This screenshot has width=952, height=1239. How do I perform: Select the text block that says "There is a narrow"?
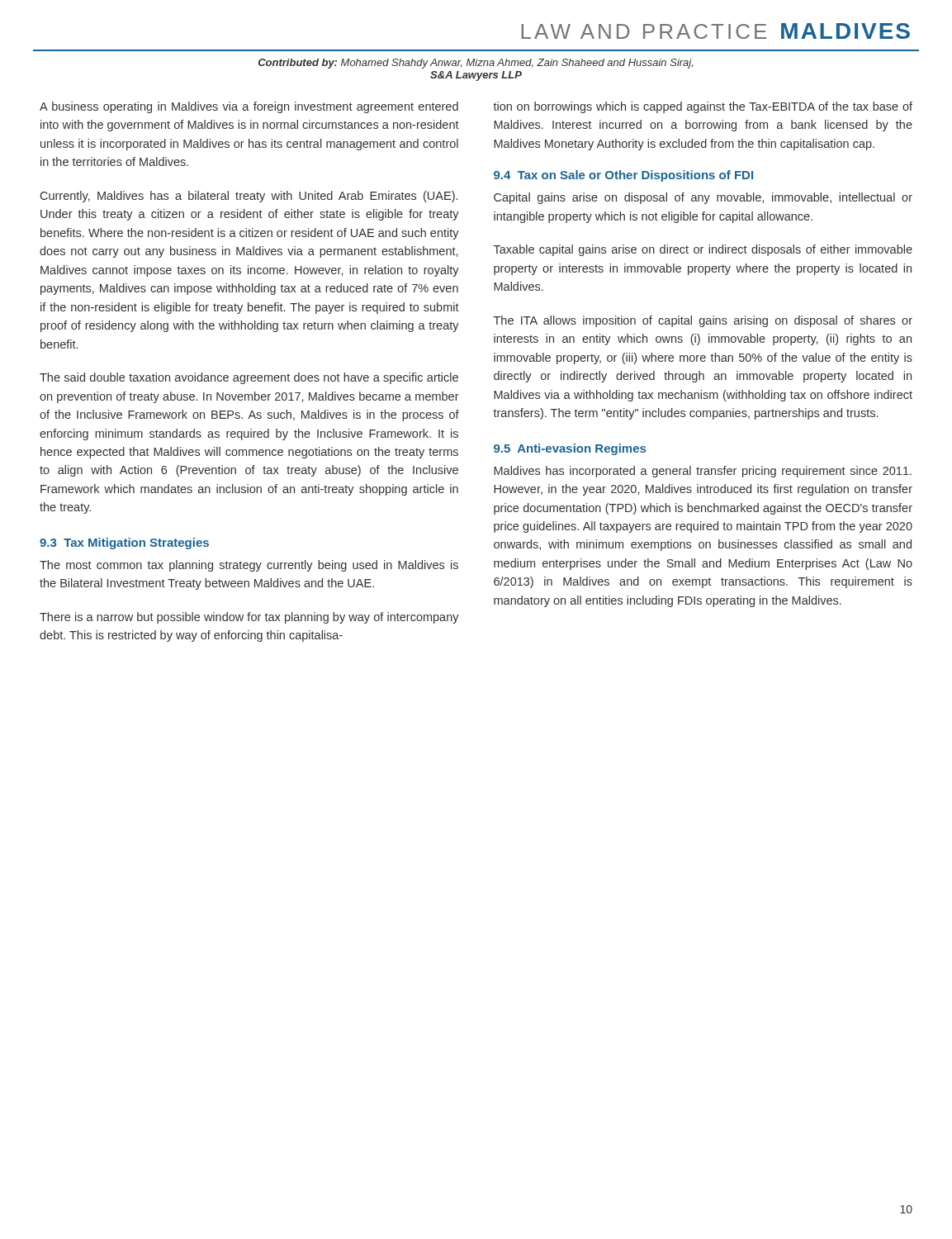point(249,626)
